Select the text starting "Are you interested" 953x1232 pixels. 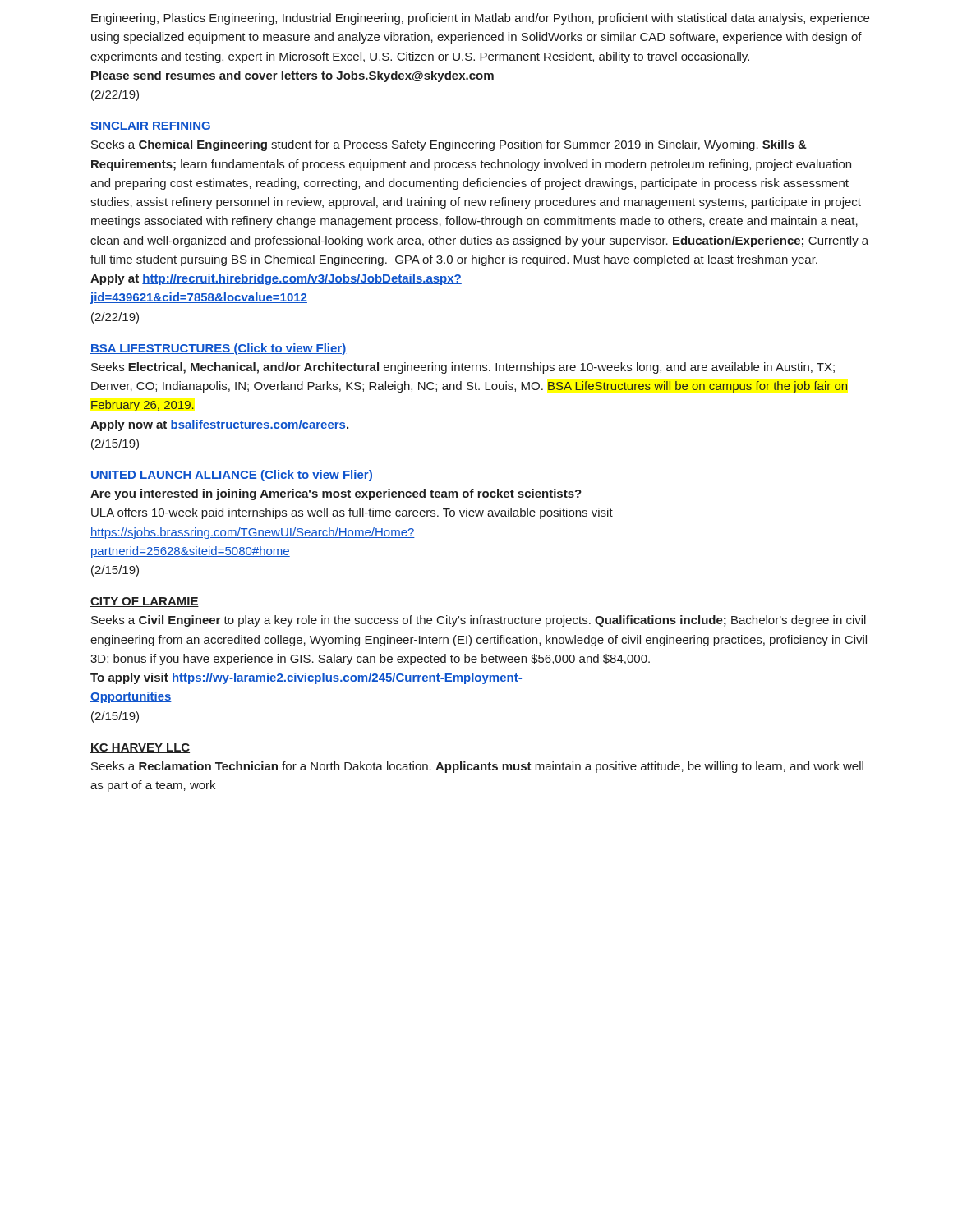coord(351,531)
